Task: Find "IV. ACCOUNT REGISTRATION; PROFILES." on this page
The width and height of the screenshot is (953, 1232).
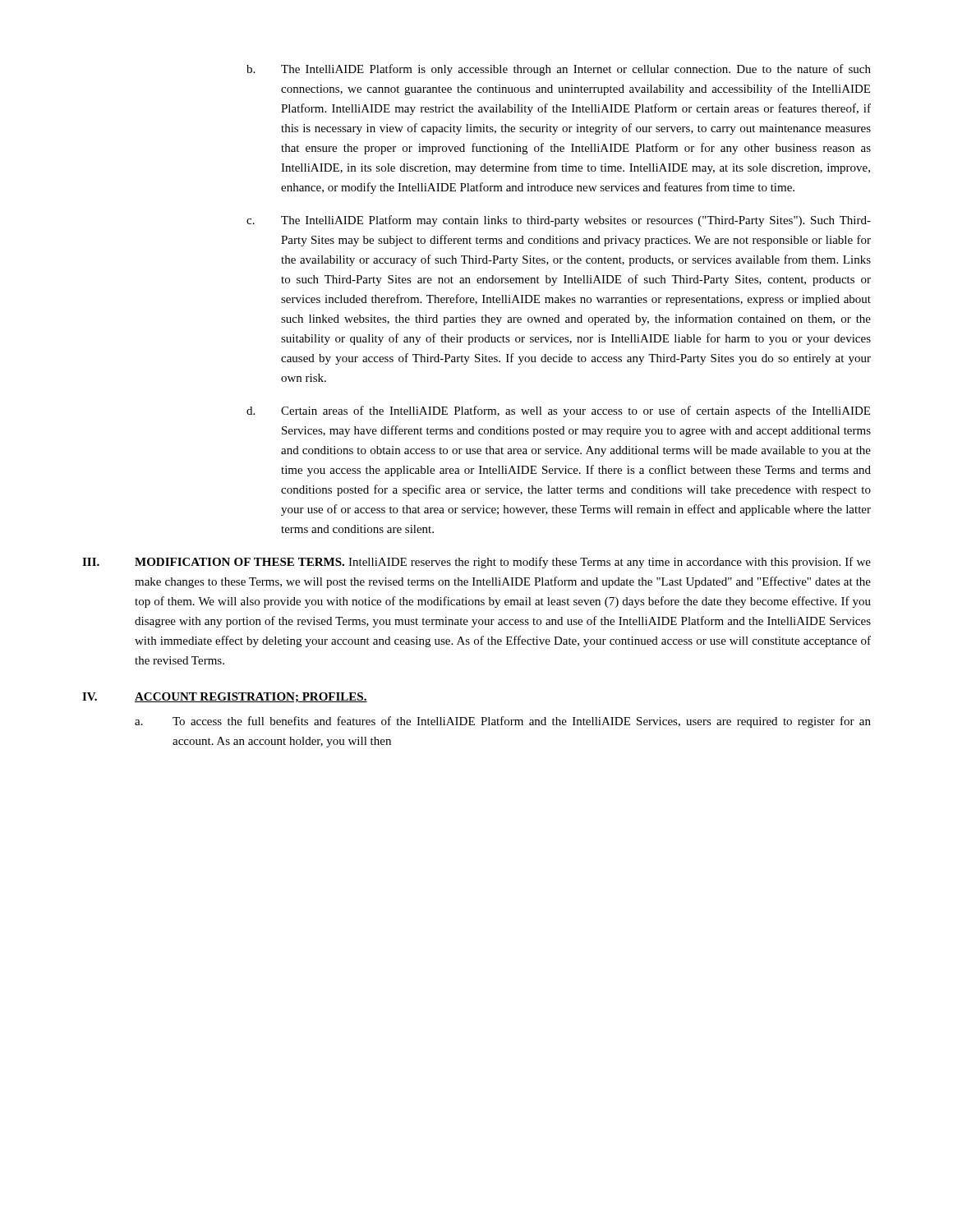Action: click(224, 696)
